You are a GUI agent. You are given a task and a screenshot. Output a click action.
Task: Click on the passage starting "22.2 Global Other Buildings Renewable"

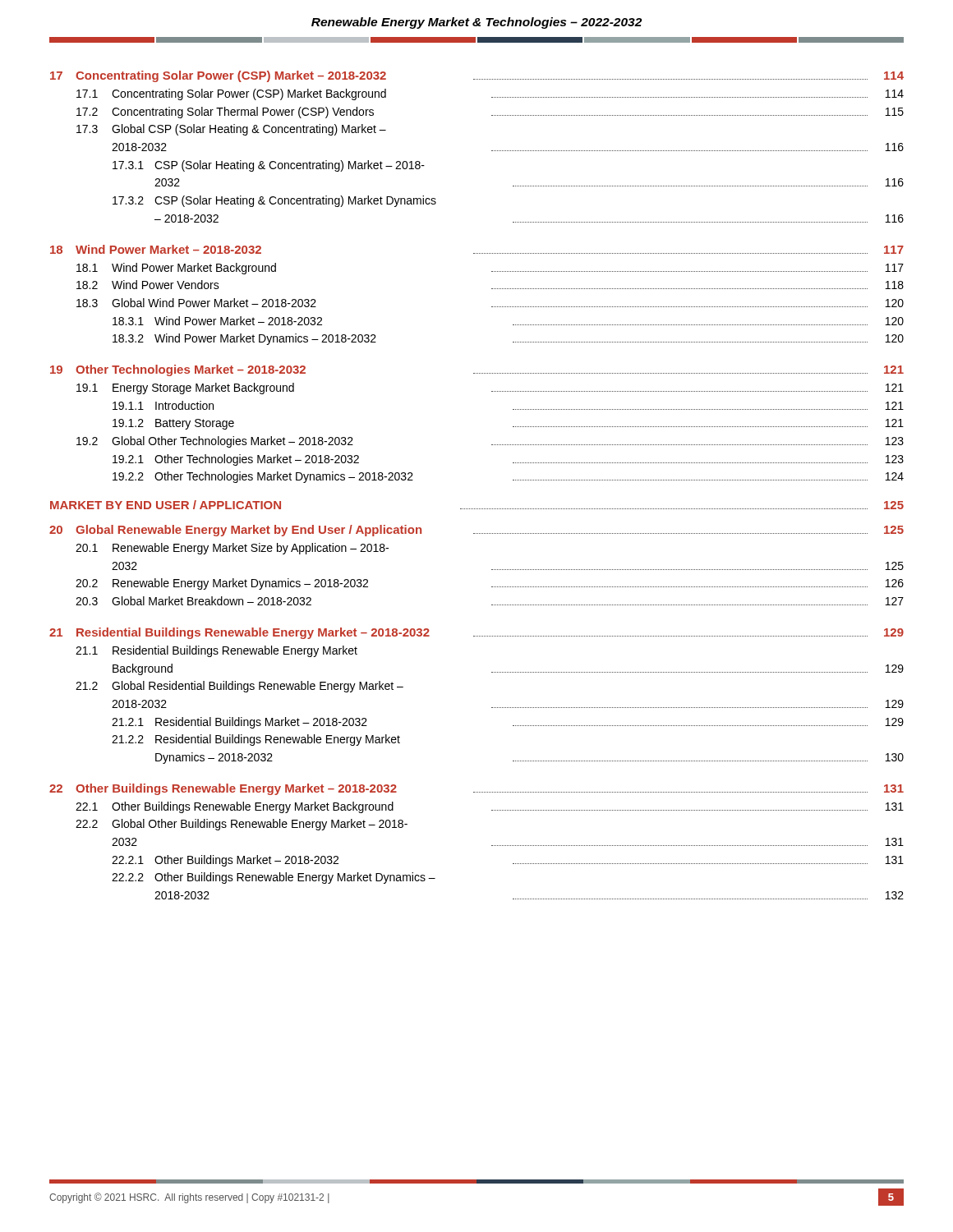coord(282,825)
